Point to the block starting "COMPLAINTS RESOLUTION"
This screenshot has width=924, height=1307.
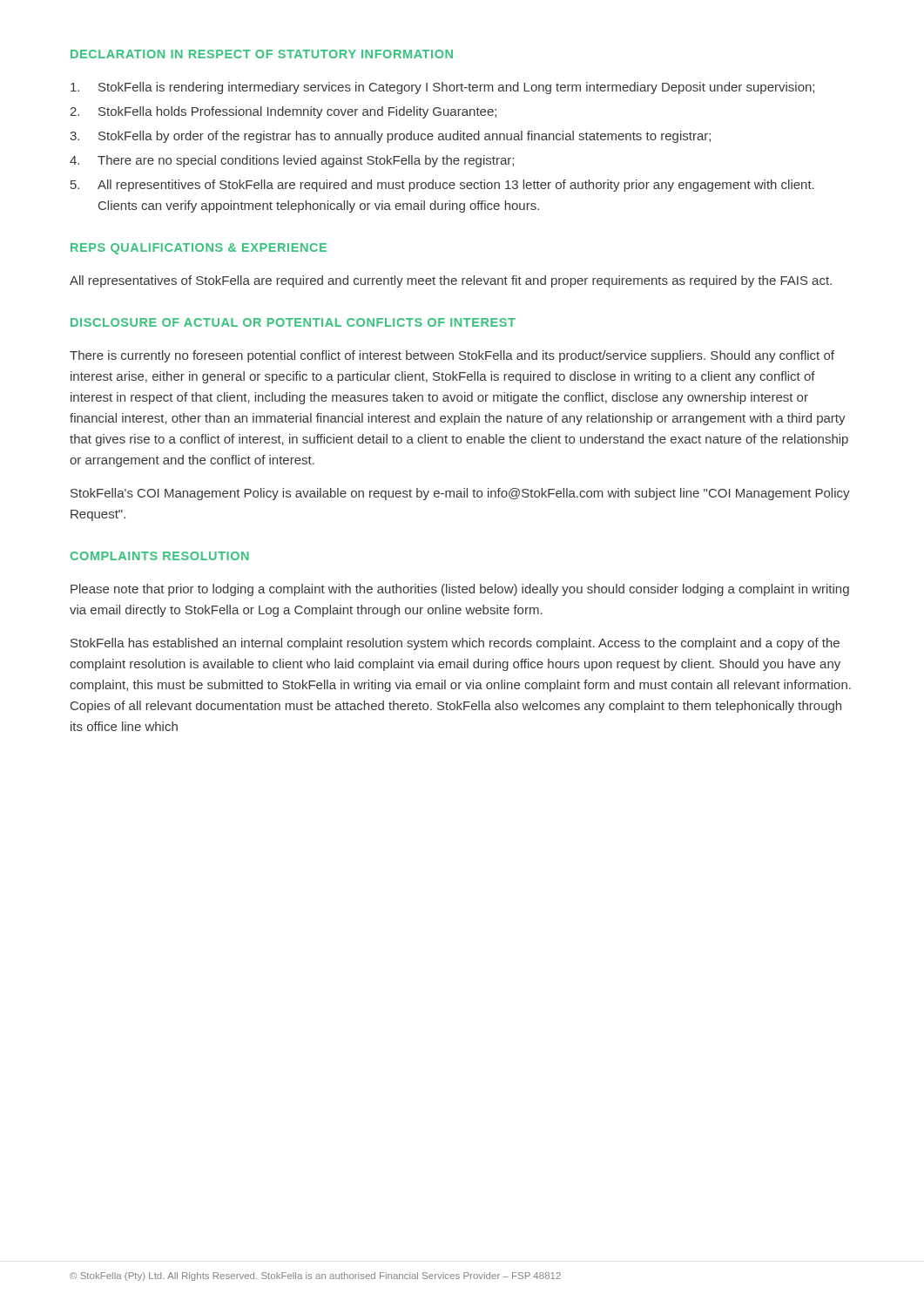point(160,556)
